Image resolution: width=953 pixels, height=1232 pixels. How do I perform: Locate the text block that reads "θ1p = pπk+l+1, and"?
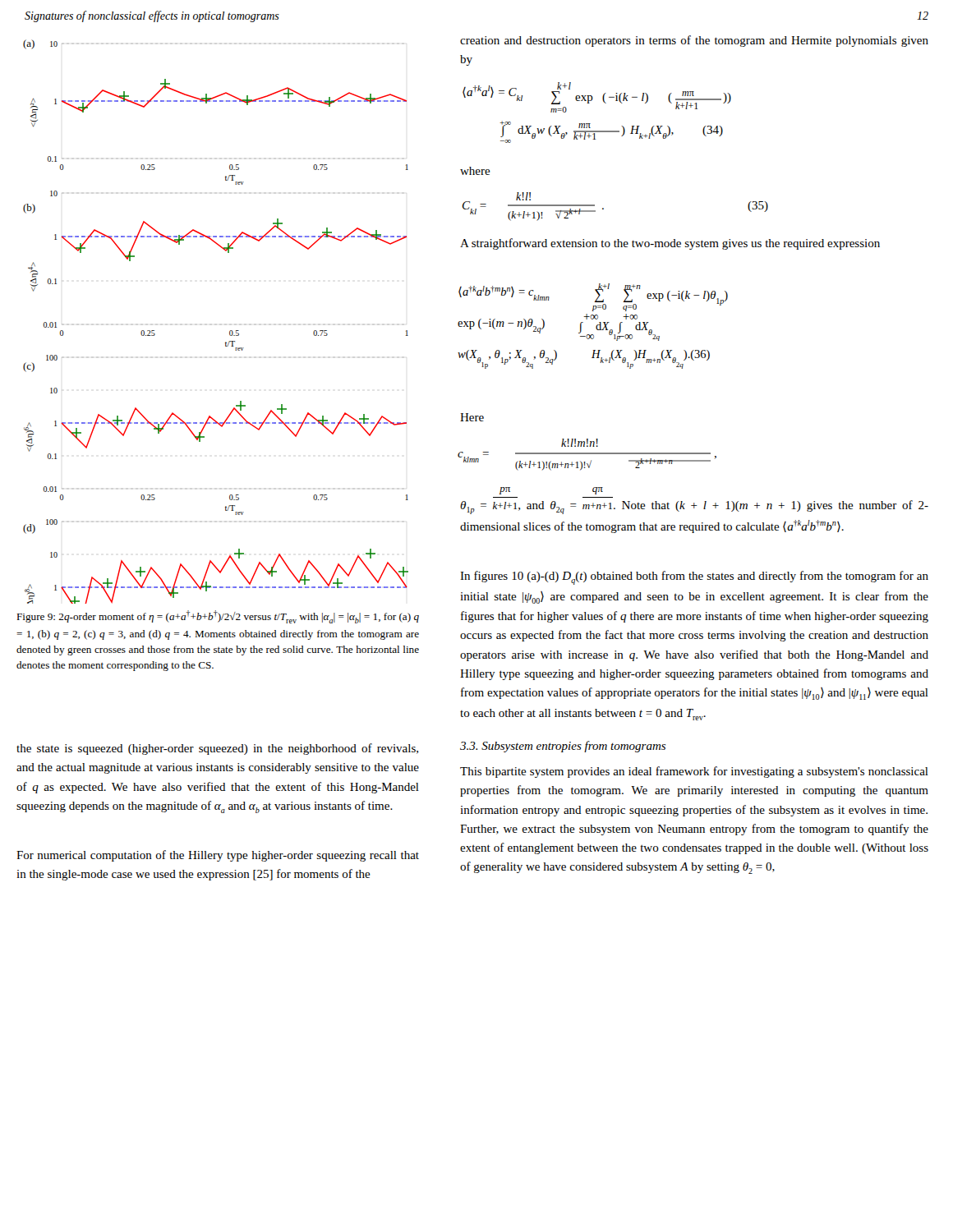pos(694,507)
